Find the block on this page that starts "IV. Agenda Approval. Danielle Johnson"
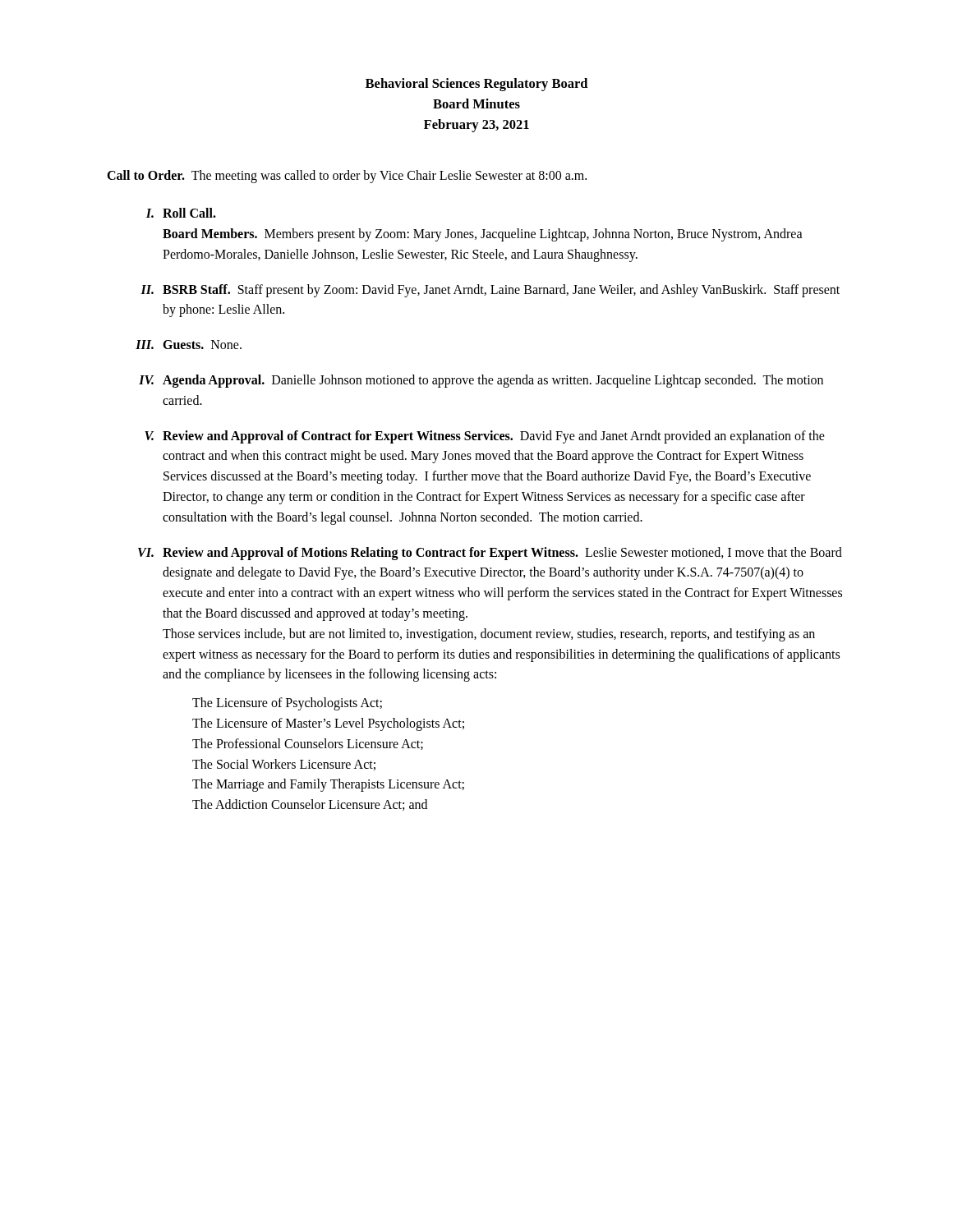This screenshot has width=953, height=1232. click(476, 391)
